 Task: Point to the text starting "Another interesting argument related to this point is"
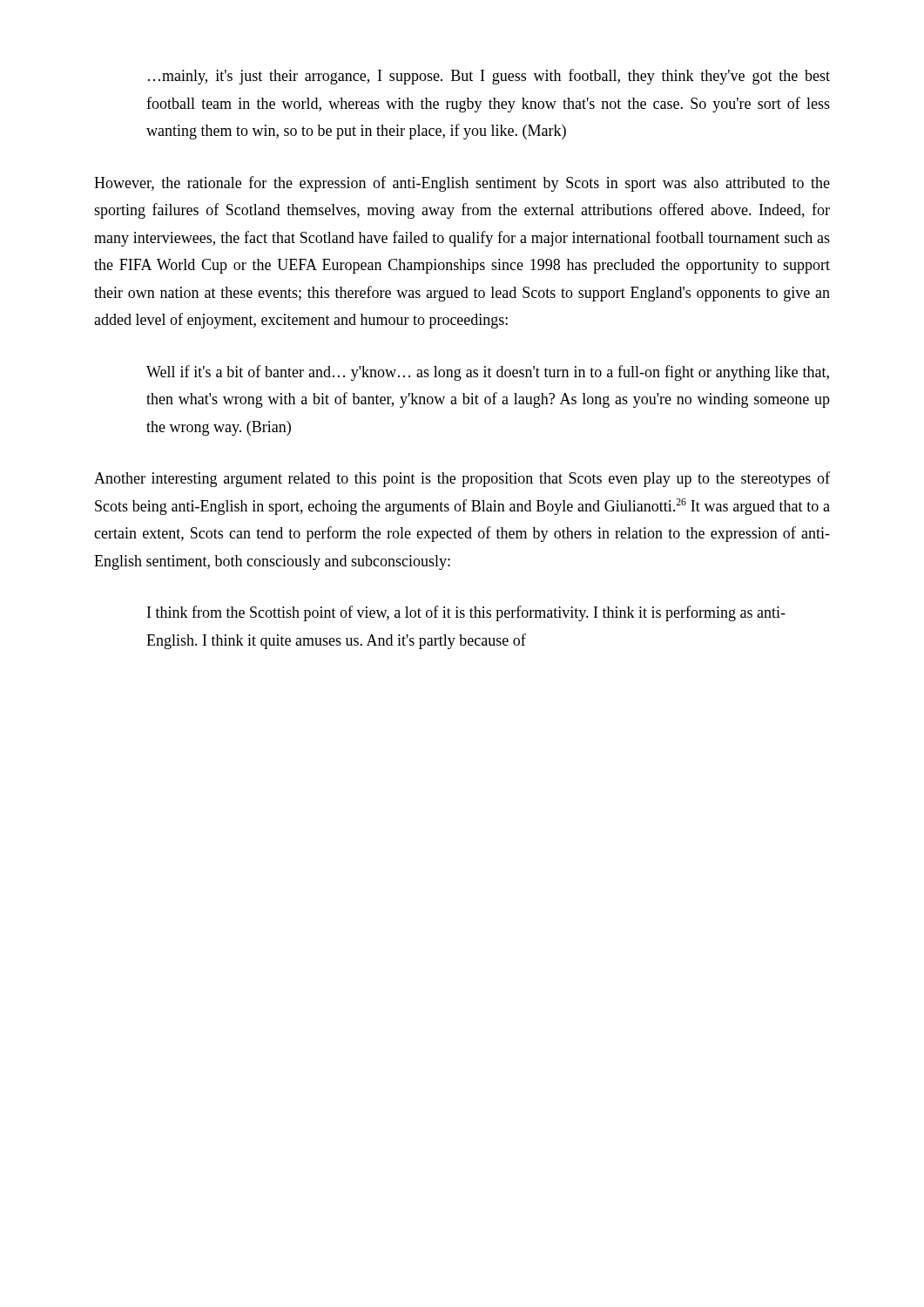click(462, 520)
